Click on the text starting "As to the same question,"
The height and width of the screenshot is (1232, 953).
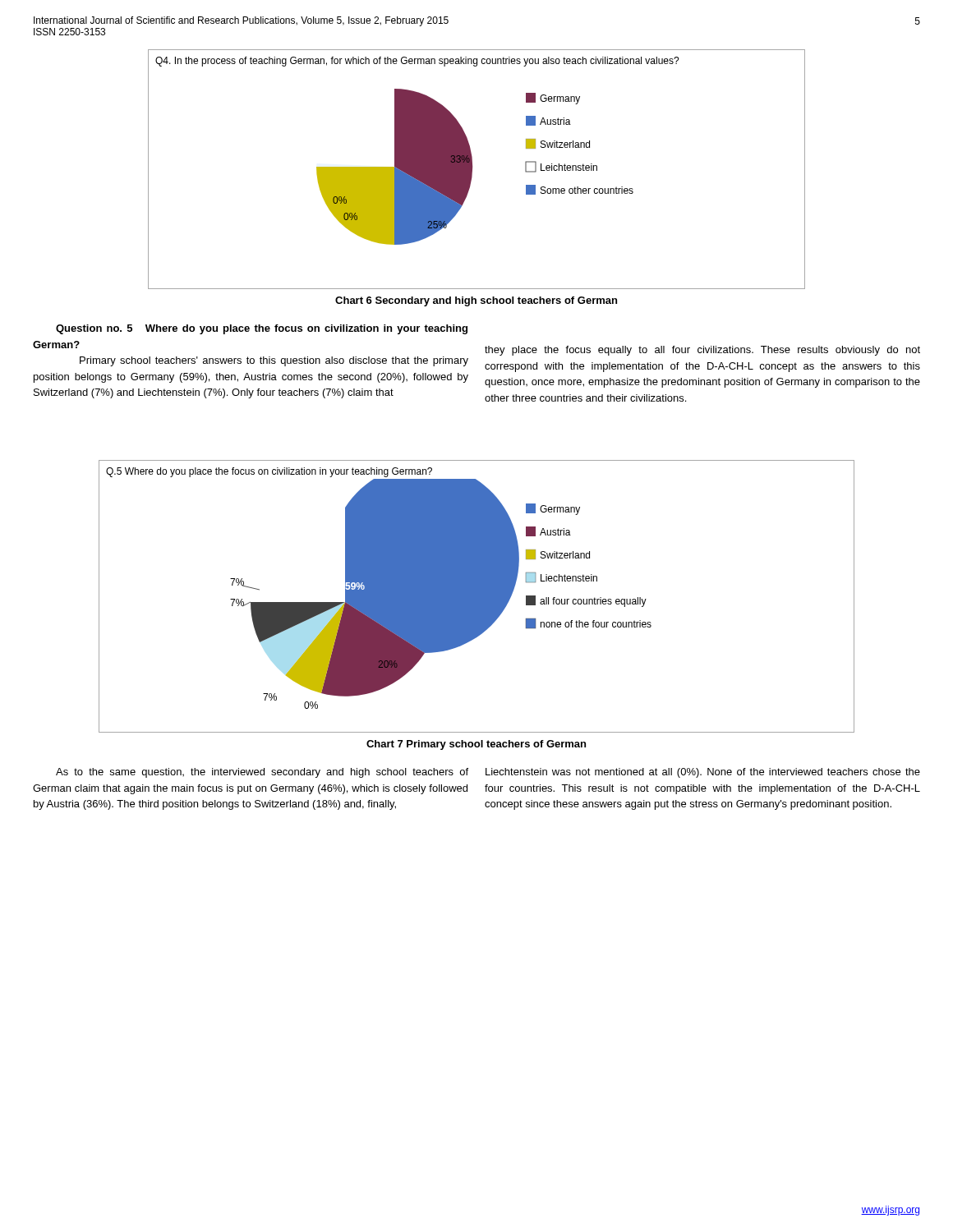click(251, 788)
